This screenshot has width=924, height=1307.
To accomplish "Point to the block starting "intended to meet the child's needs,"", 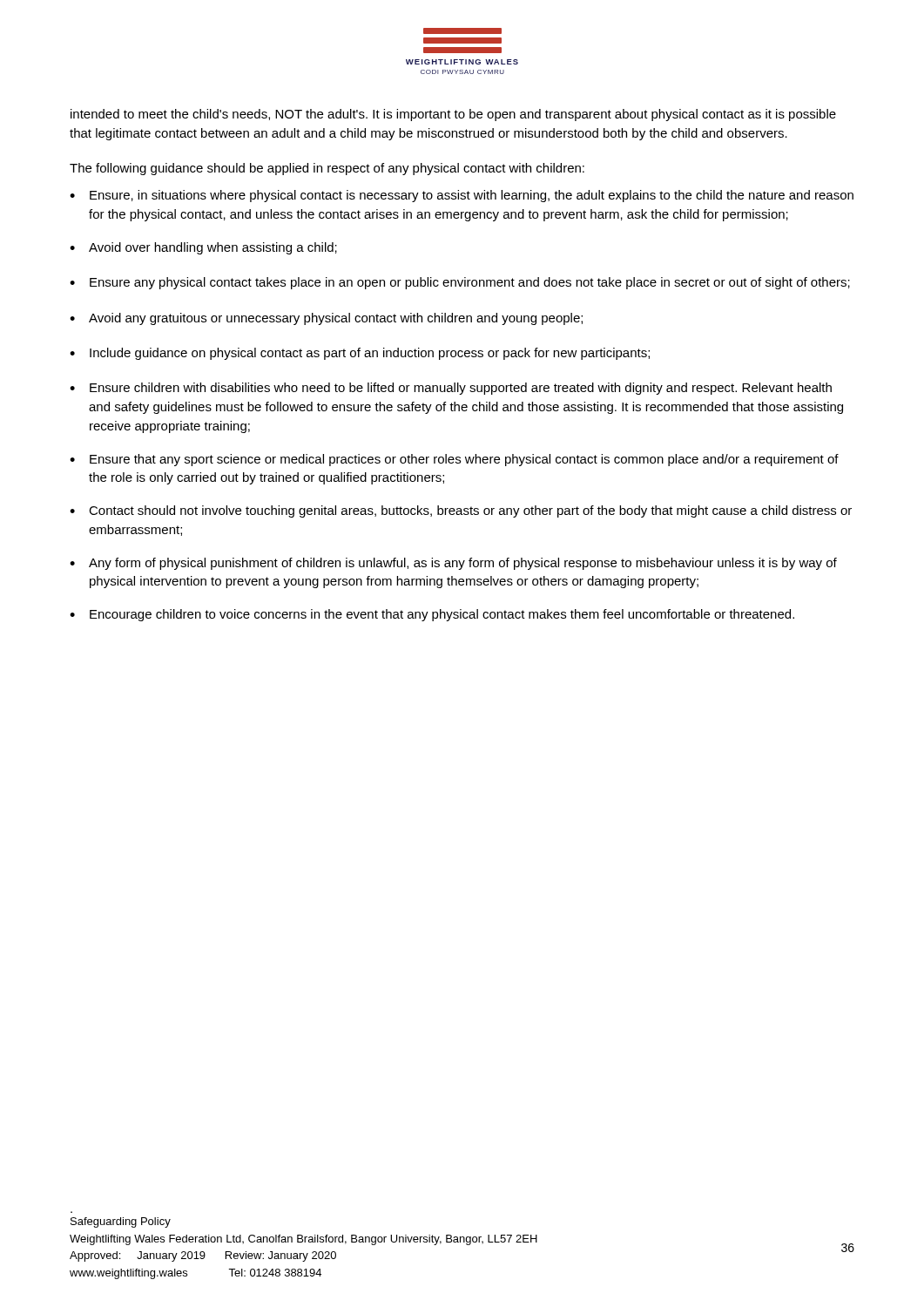I will coord(453,123).
